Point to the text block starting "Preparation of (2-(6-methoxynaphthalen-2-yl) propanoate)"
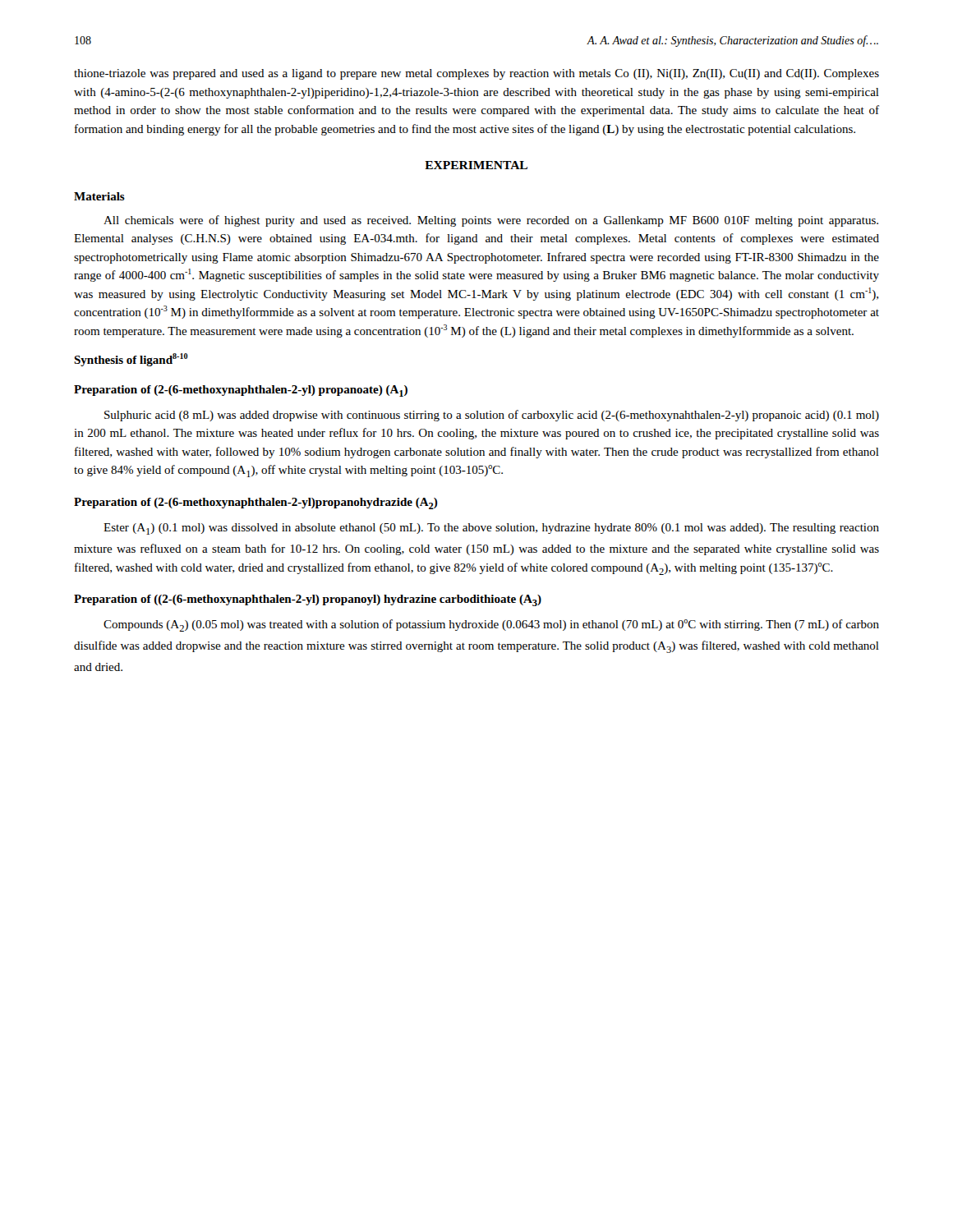Screen dimensions: 1232x953 click(241, 391)
